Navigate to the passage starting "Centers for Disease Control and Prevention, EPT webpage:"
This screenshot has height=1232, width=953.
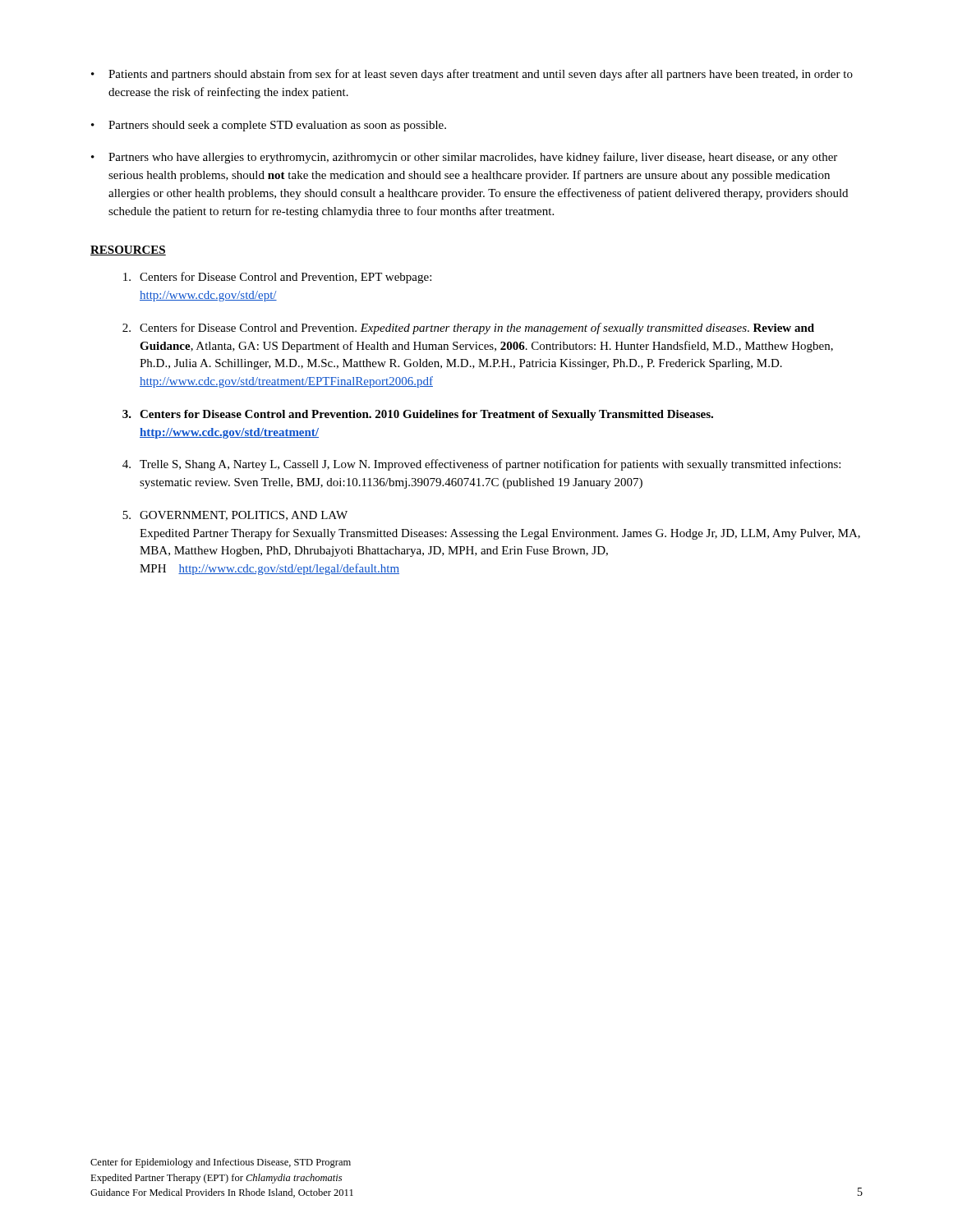(277, 278)
